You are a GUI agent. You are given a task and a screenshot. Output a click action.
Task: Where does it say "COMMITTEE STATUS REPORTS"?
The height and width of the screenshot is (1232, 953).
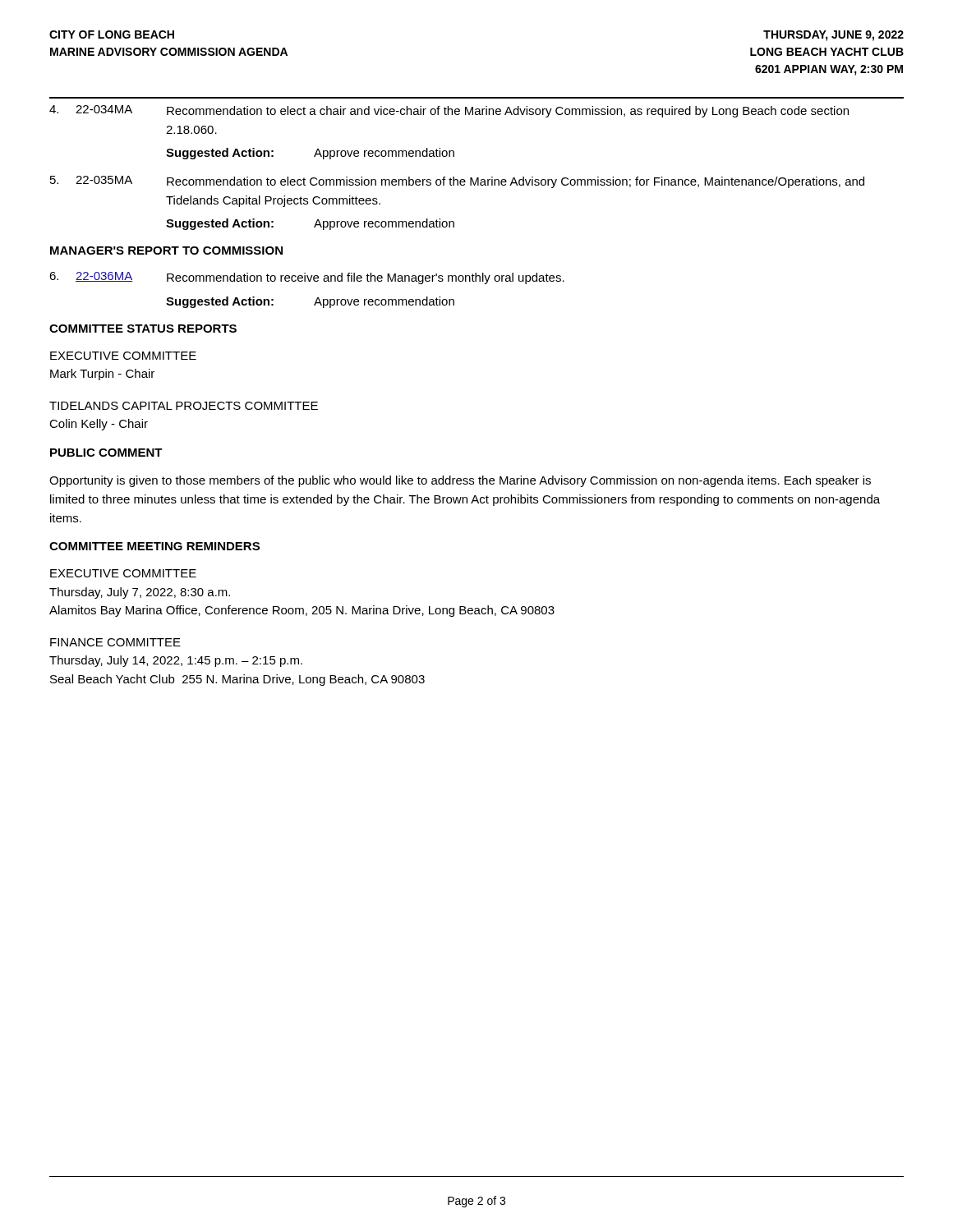point(143,328)
